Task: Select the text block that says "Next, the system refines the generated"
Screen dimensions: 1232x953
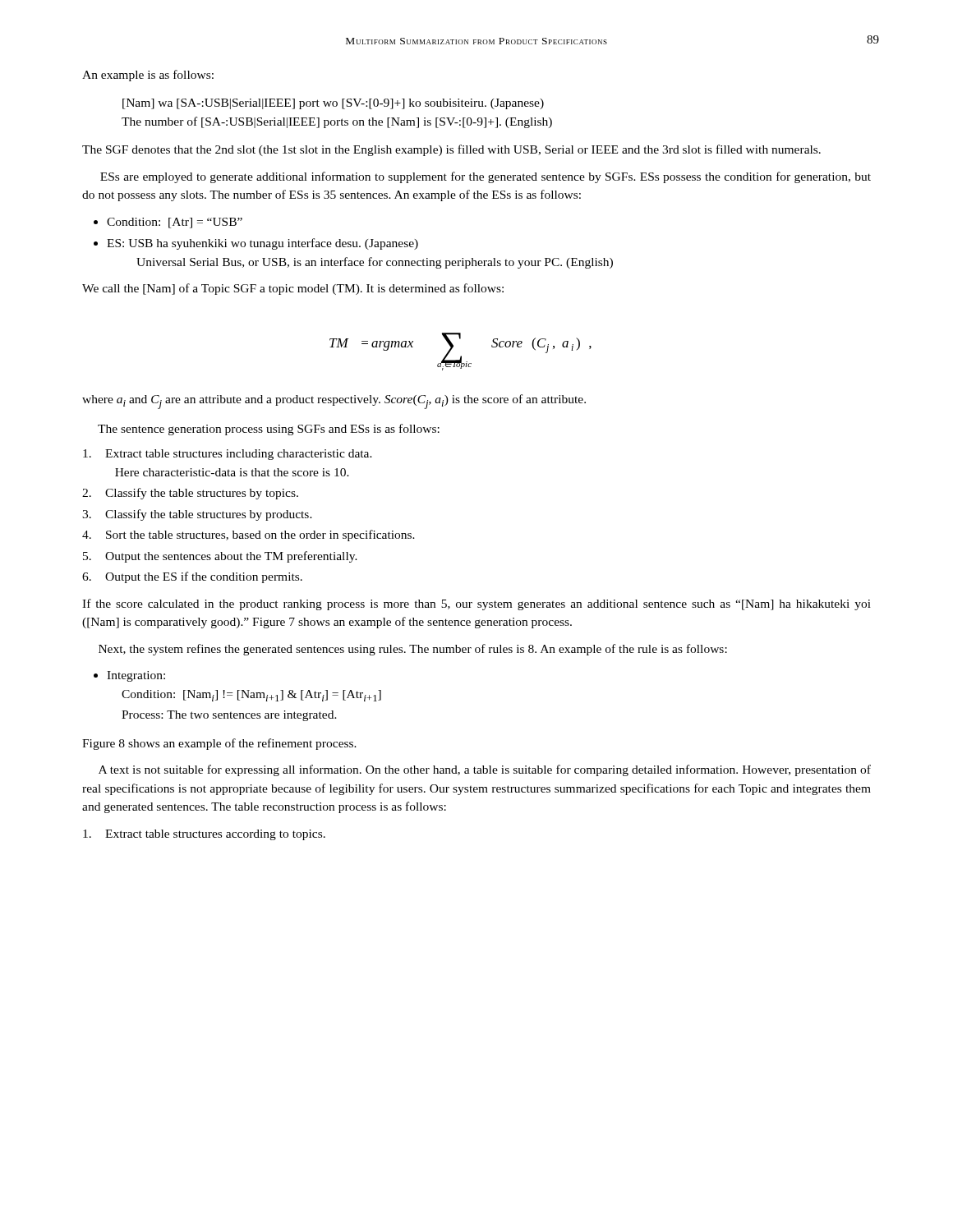Action: (405, 648)
